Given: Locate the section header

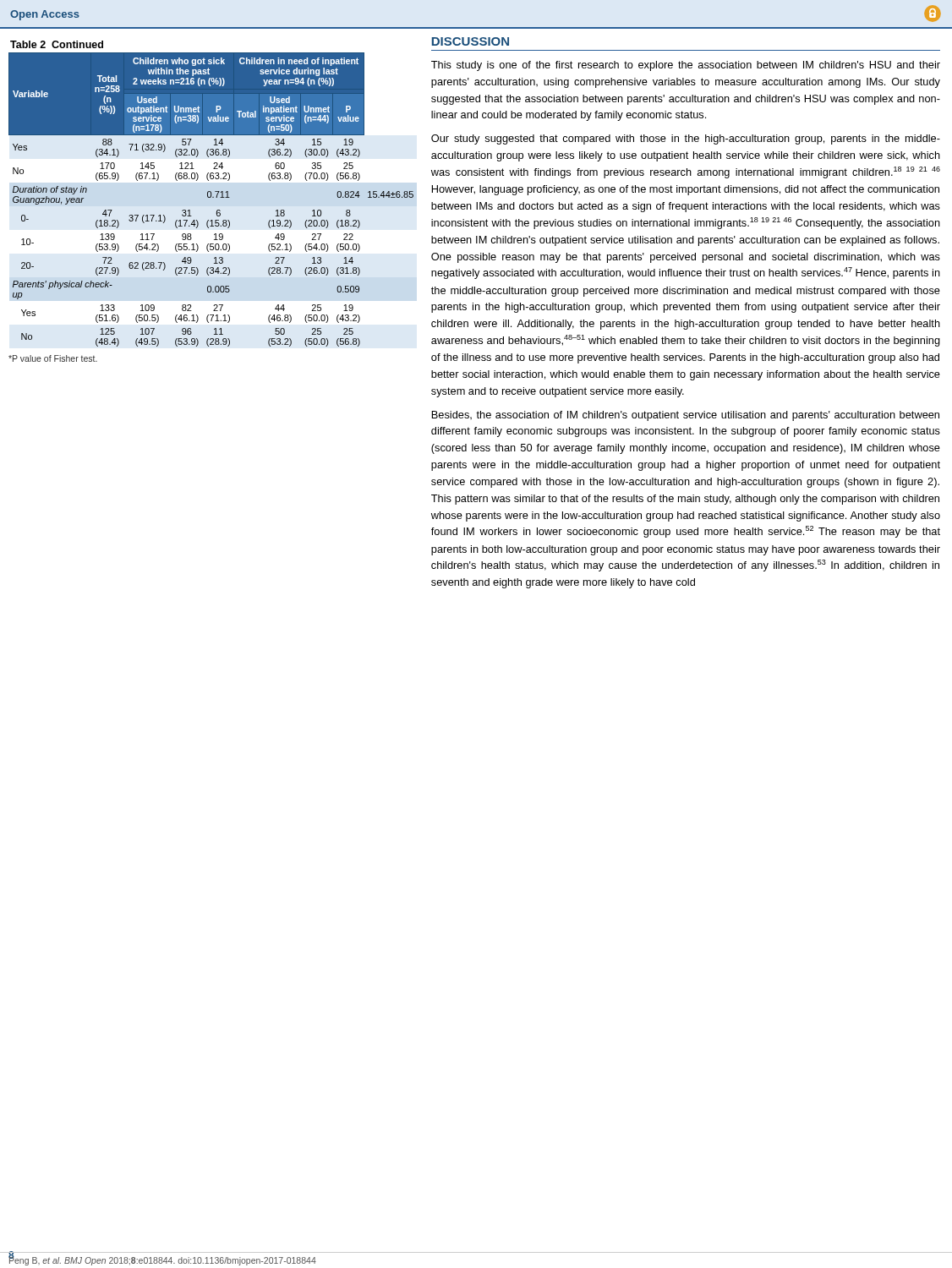Looking at the screenshot, I should click(470, 41).
